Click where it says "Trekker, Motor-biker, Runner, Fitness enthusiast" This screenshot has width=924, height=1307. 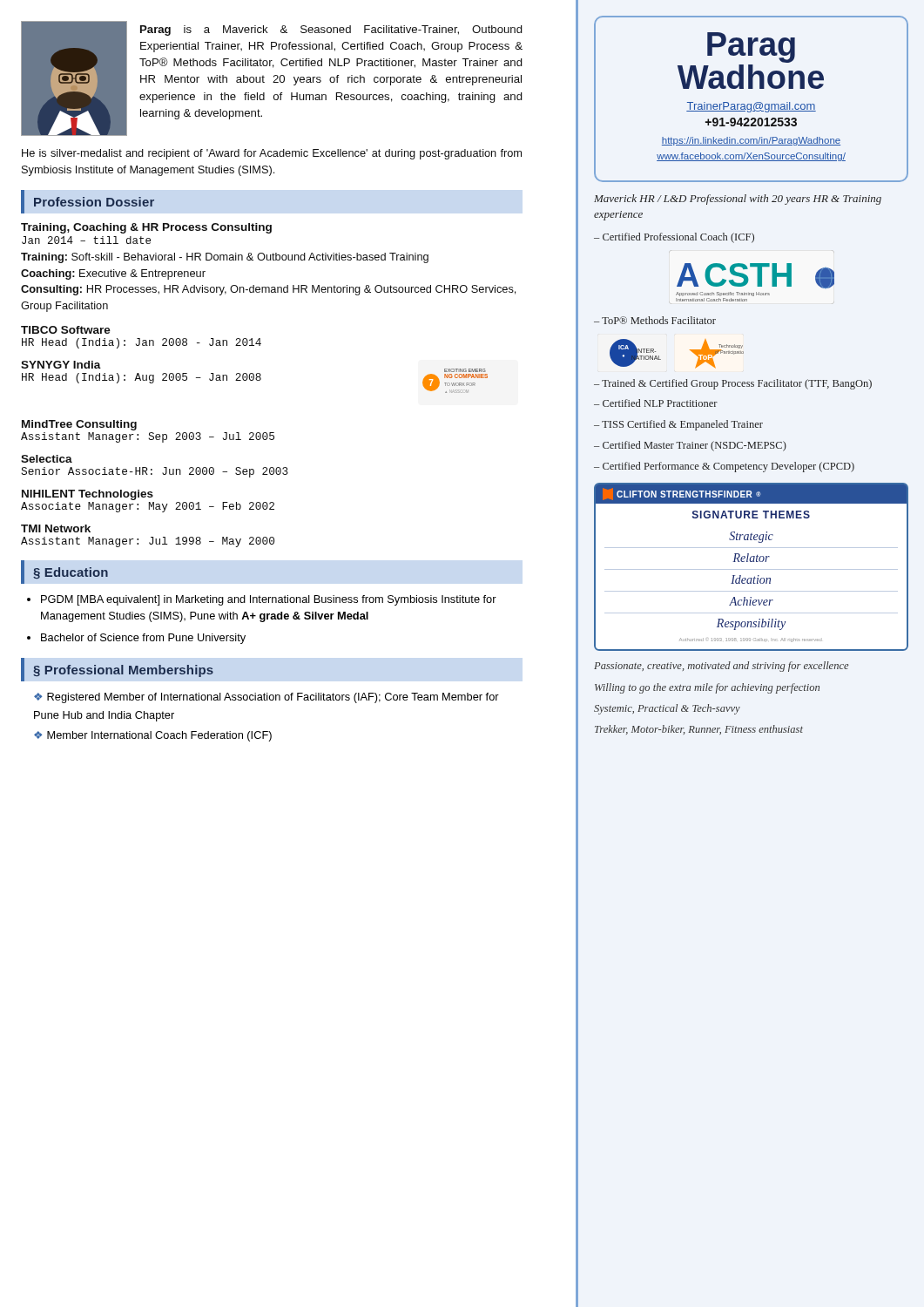coord(698,729)
